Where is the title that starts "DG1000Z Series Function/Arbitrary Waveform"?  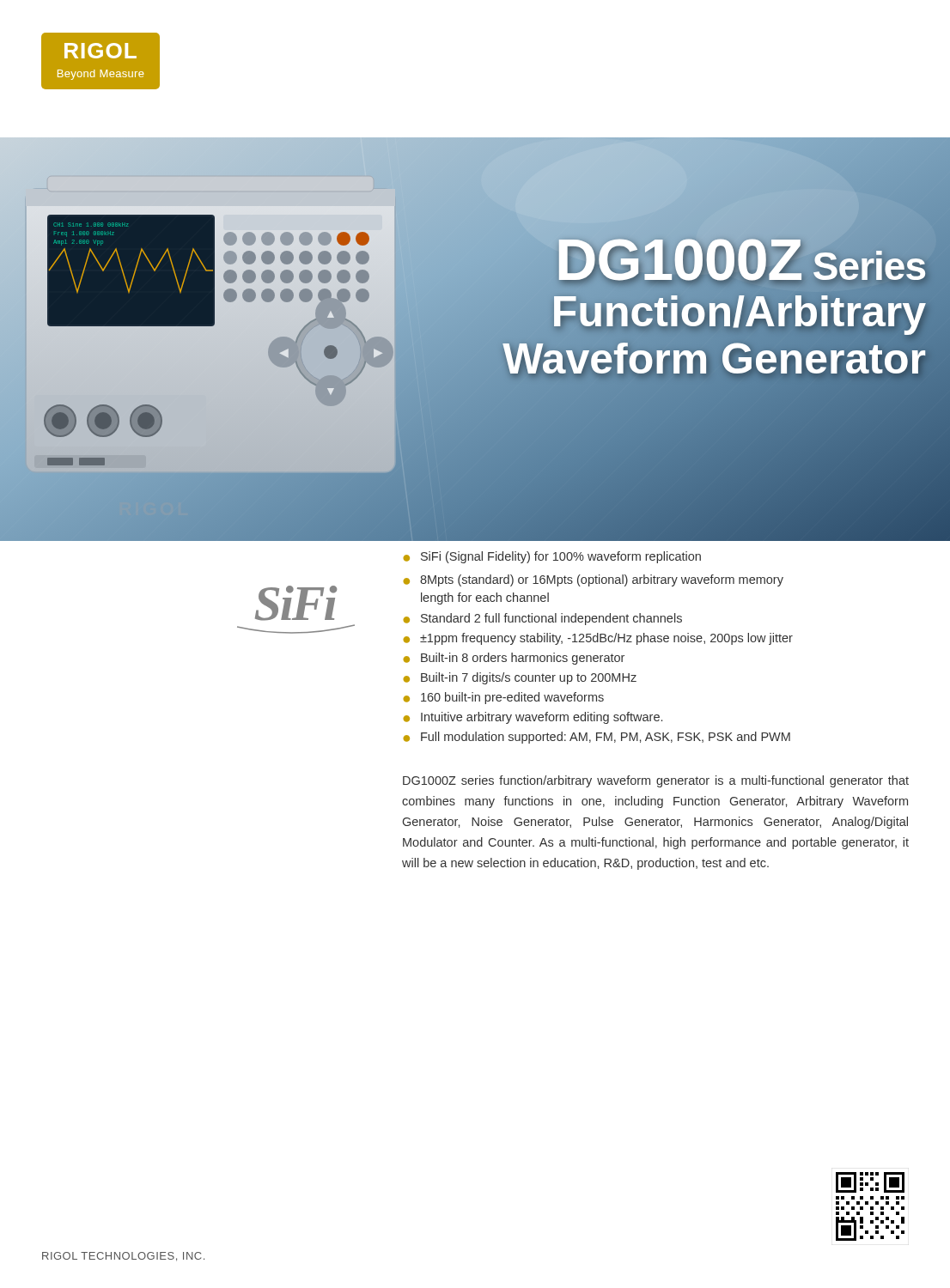pos(692,307)
